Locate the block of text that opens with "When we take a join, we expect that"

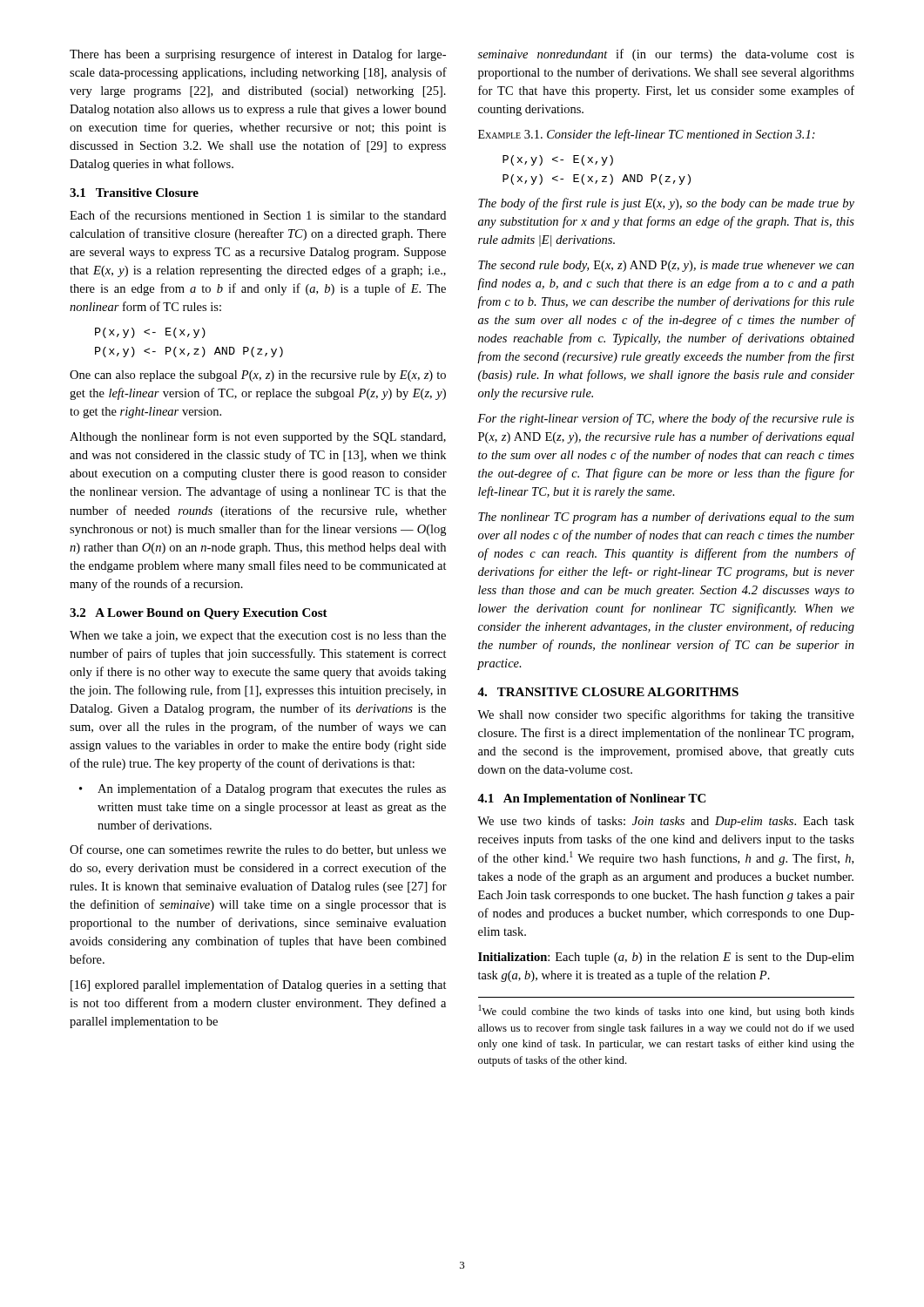click(258, 699)
